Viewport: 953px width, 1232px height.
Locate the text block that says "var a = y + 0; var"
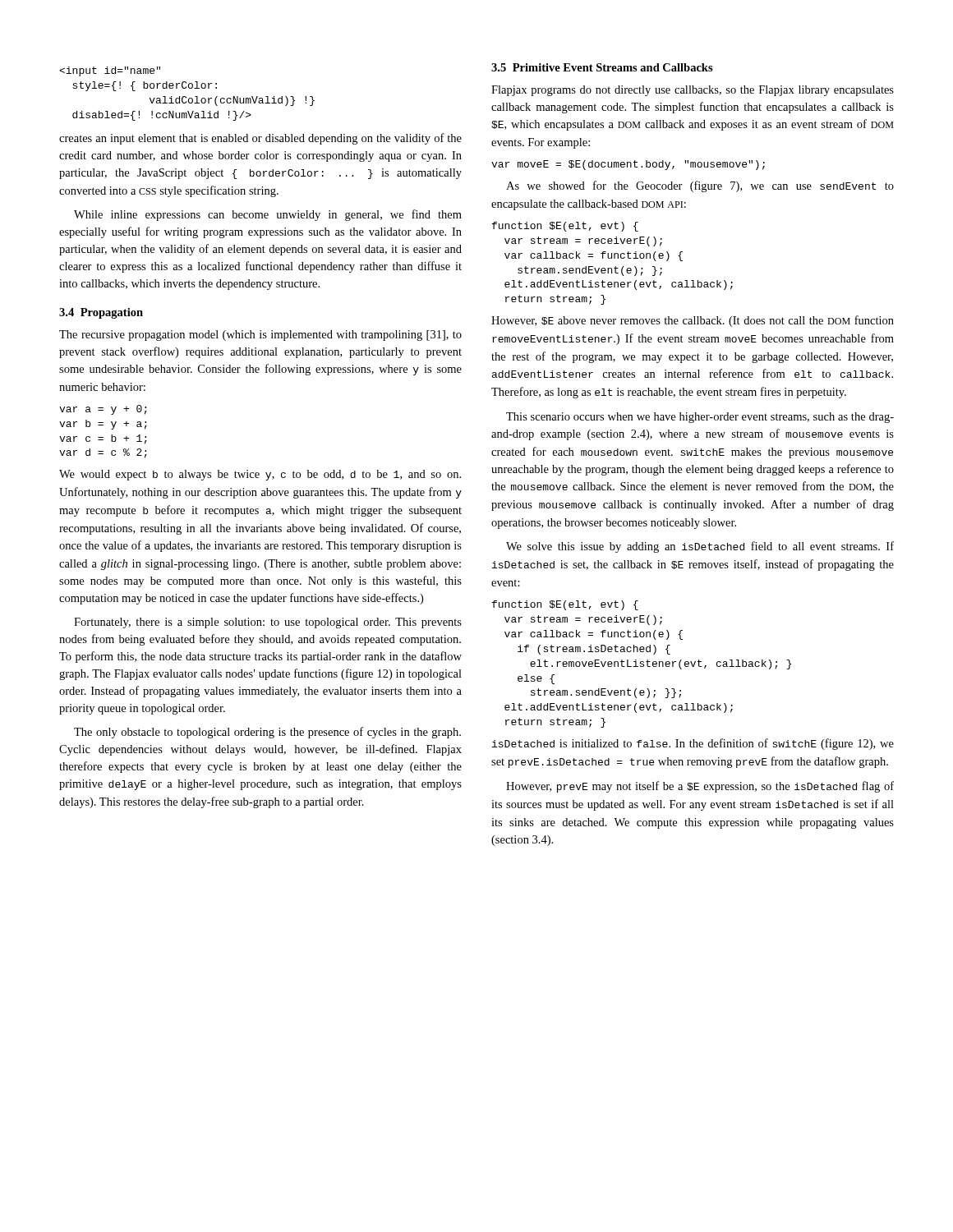click(103, 410)
